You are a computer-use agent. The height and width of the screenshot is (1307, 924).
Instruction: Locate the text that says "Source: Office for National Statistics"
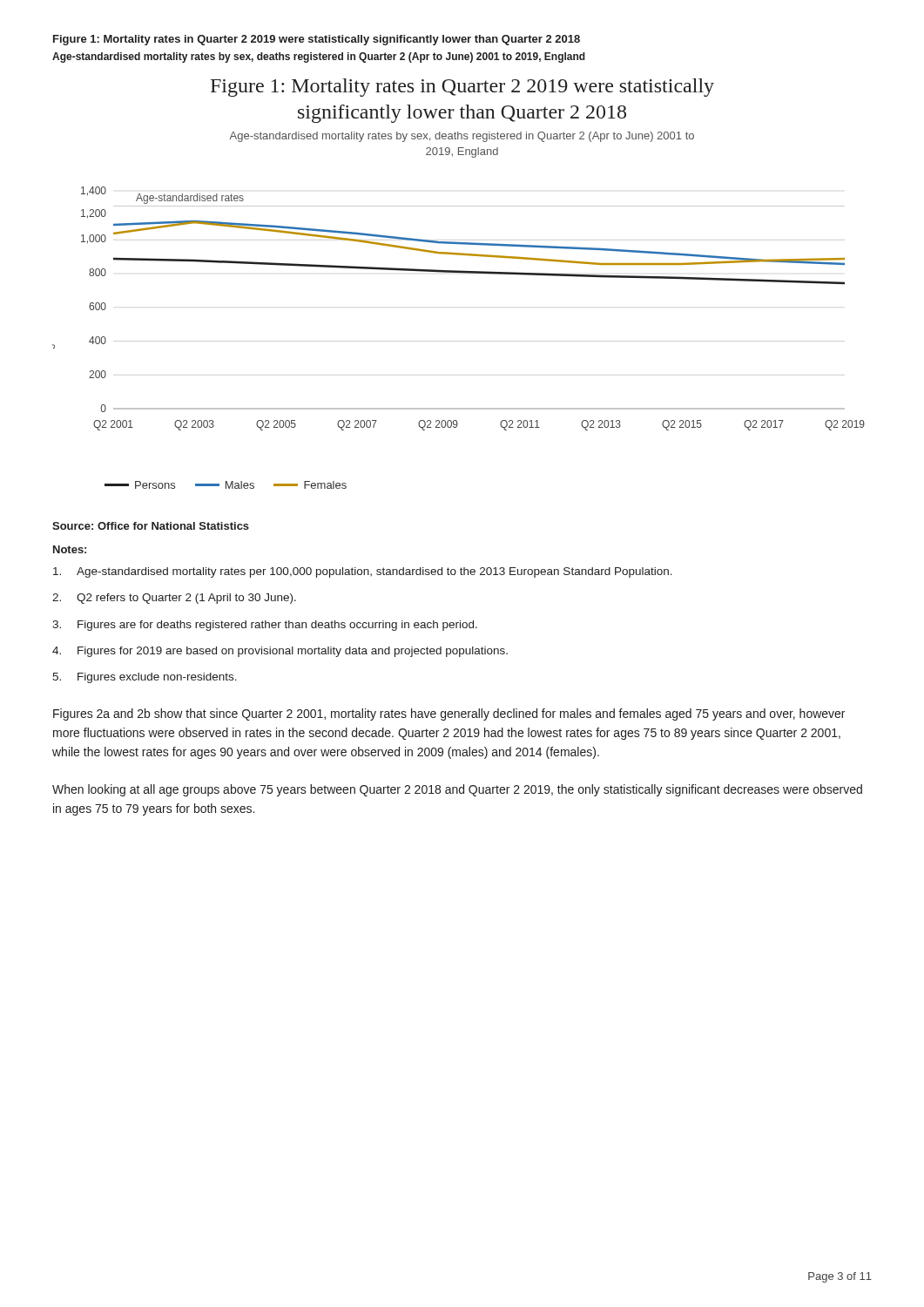pyautogui.click(x=151, y=526)
